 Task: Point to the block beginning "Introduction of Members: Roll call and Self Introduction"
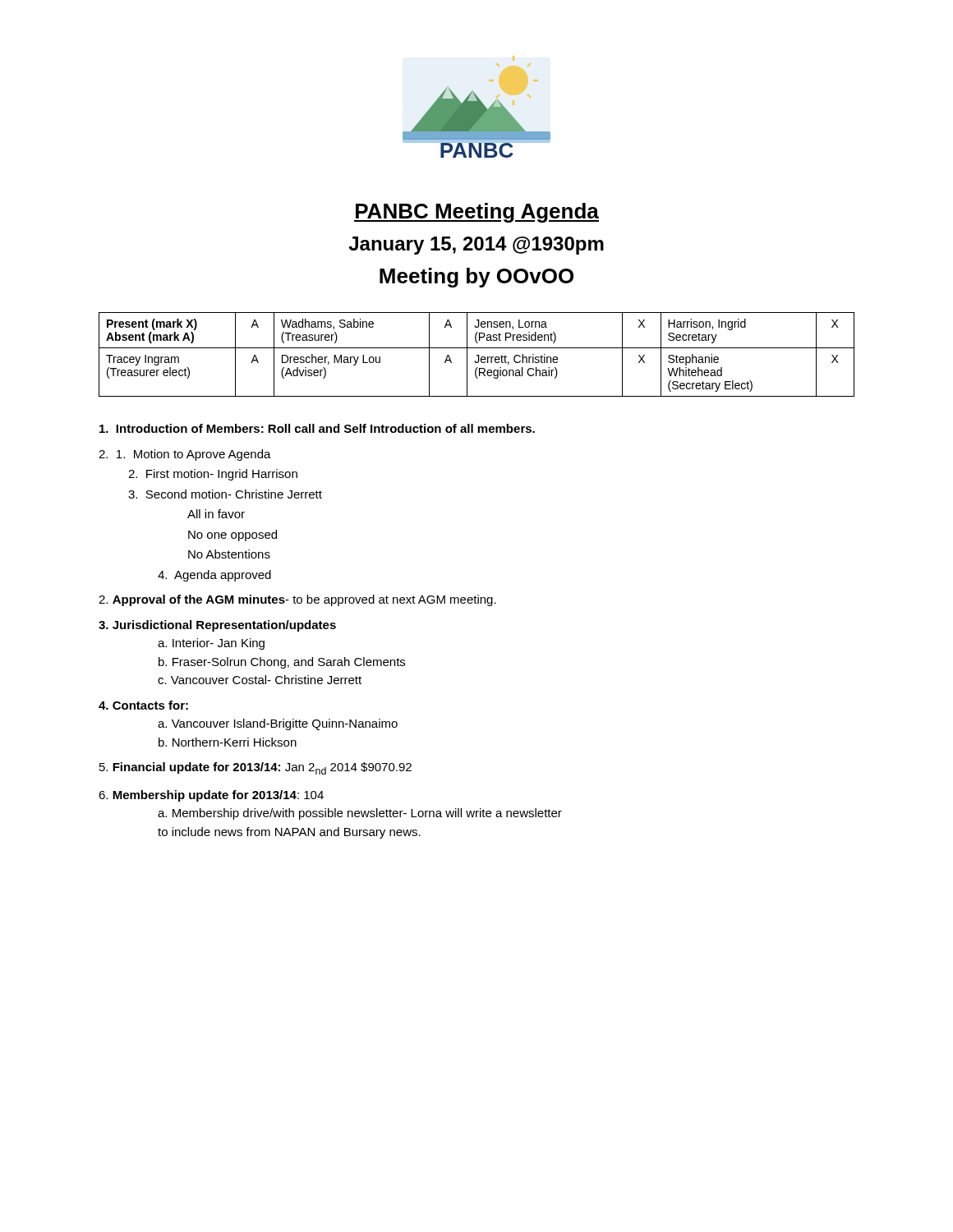(317, 428)
